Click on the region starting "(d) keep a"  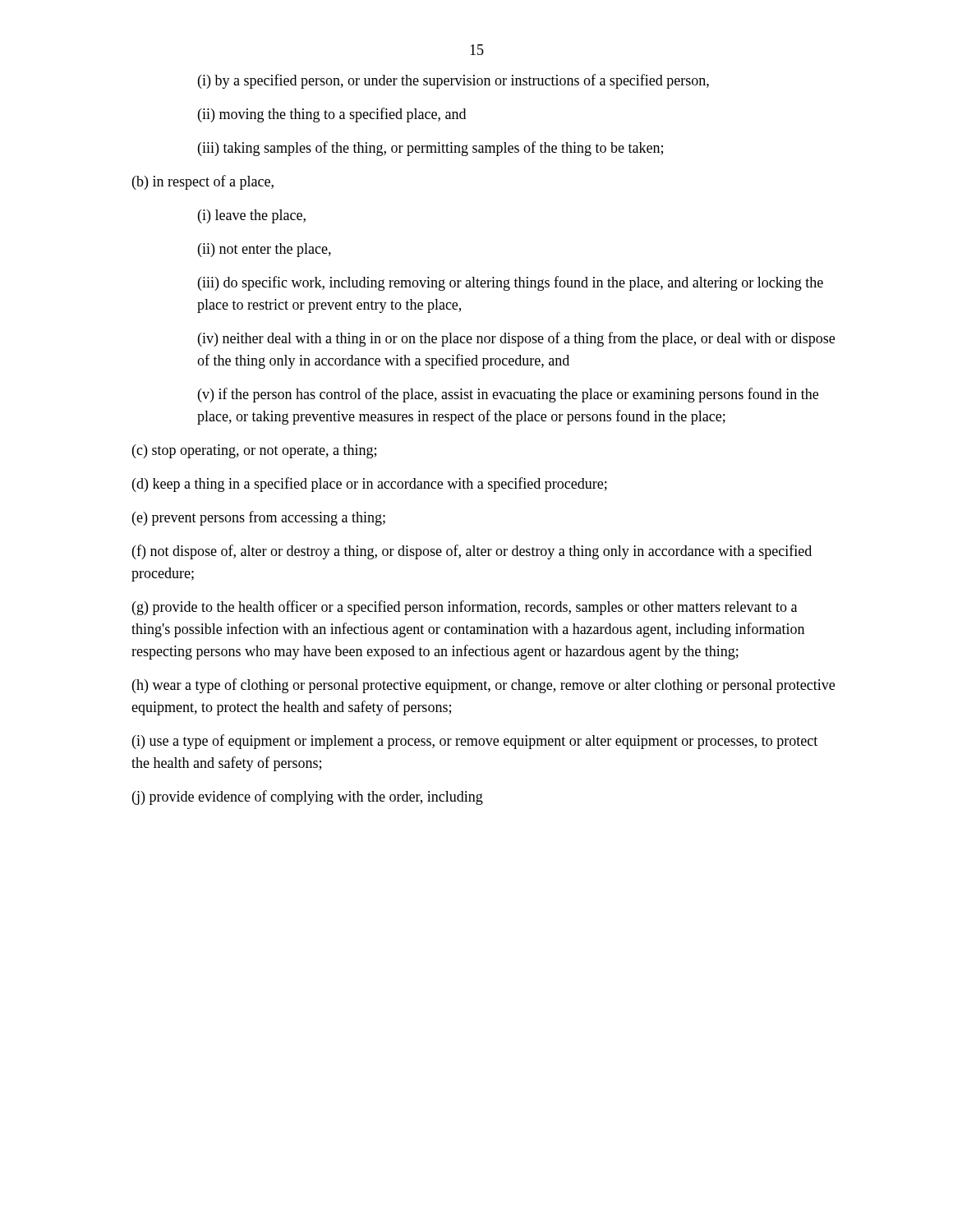click(x=370, y=484)
